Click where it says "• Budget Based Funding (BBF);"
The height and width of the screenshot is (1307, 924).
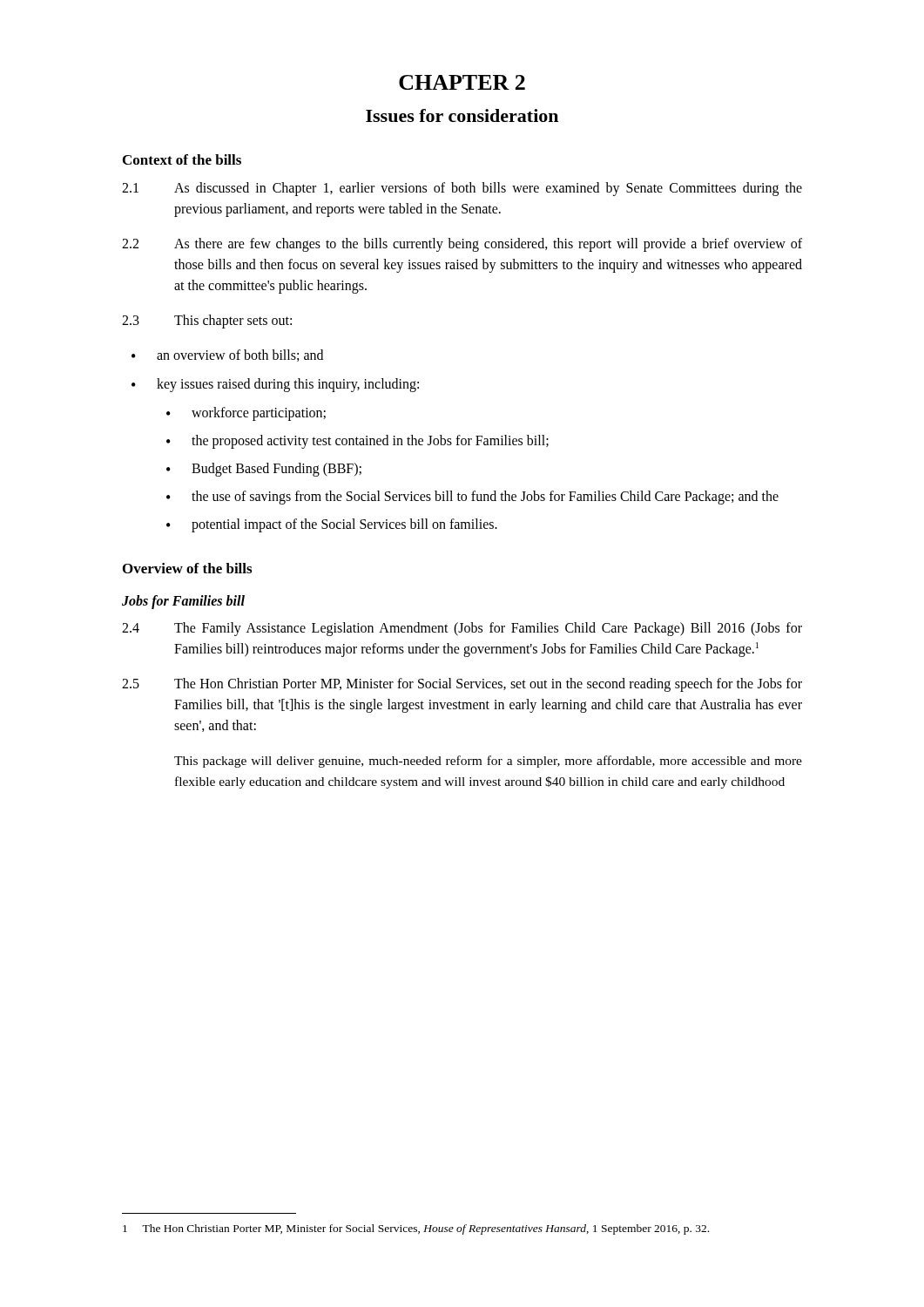click(264, 470)
